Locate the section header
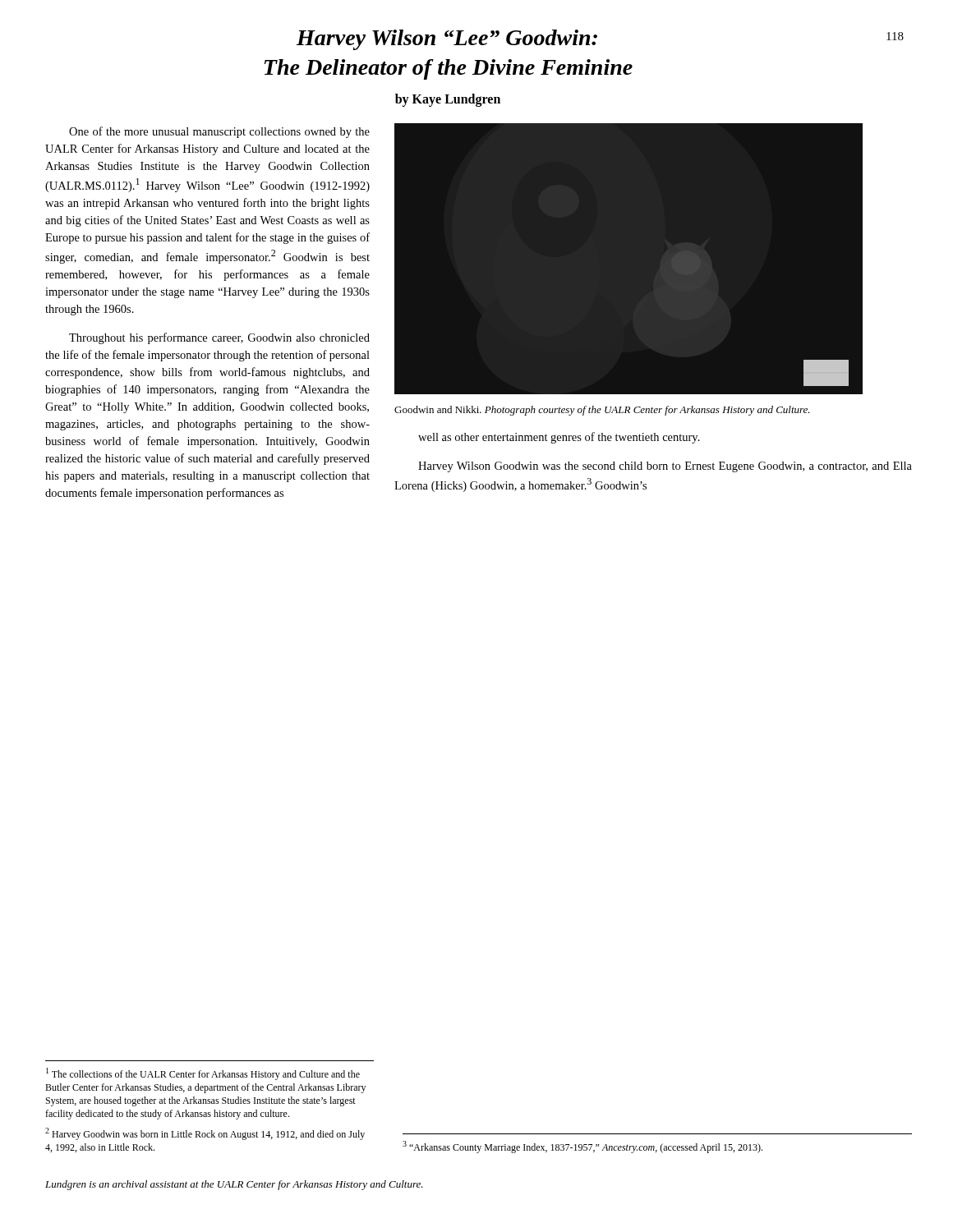The width and height of the screenshot is (953, 1232). click(448, 99)
